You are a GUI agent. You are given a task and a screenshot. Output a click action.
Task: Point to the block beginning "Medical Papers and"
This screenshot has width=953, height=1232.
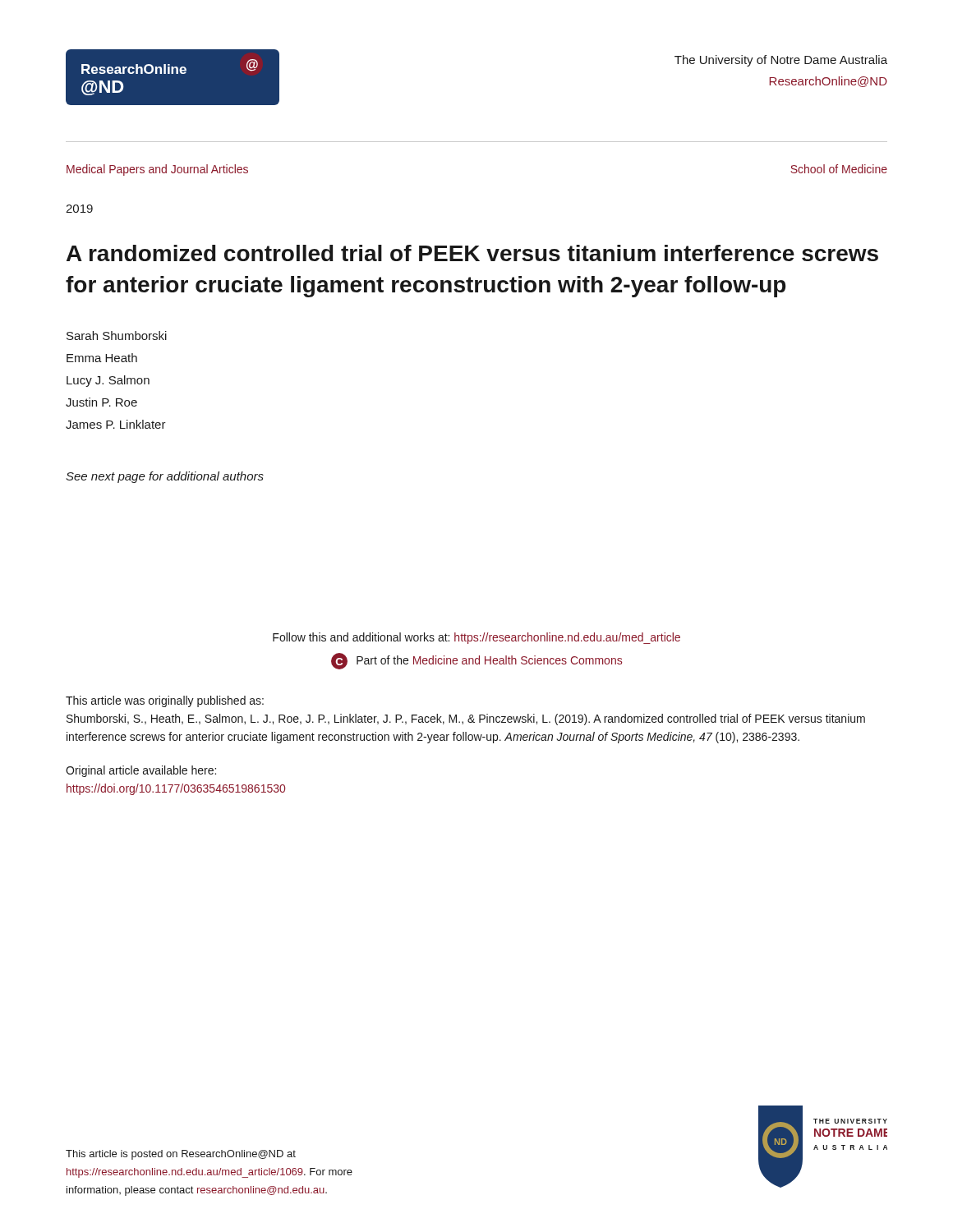pyautogui.click(x=157, y=169)
